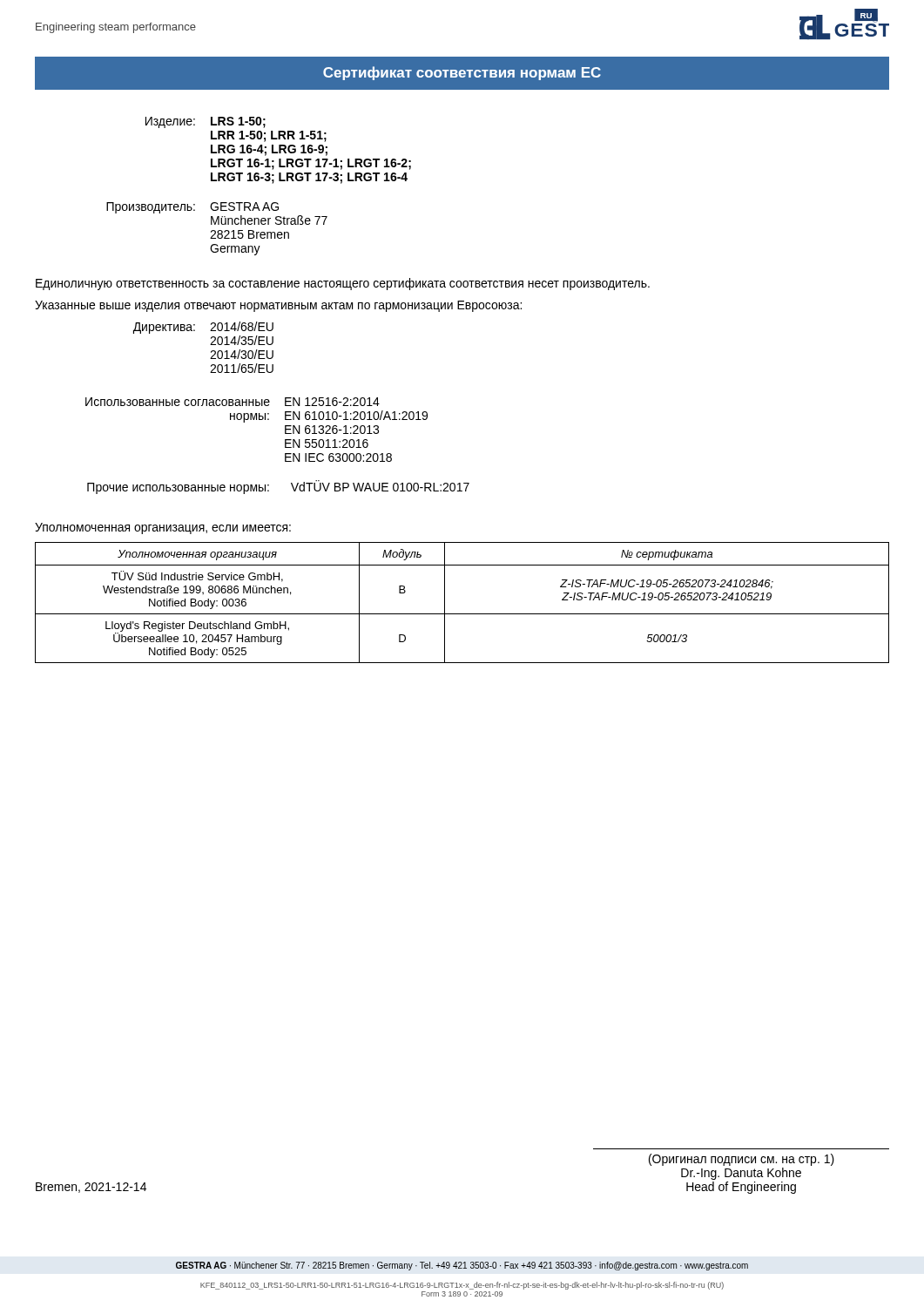Image resolution: width=924 pixels, height=1307 pixels.
Task: Locate the block starting "Использованные согласованныенормы: EN 12516-2:2014 EN 61010-1:2010/A1:2019 EN"
Action: point(233,402)
